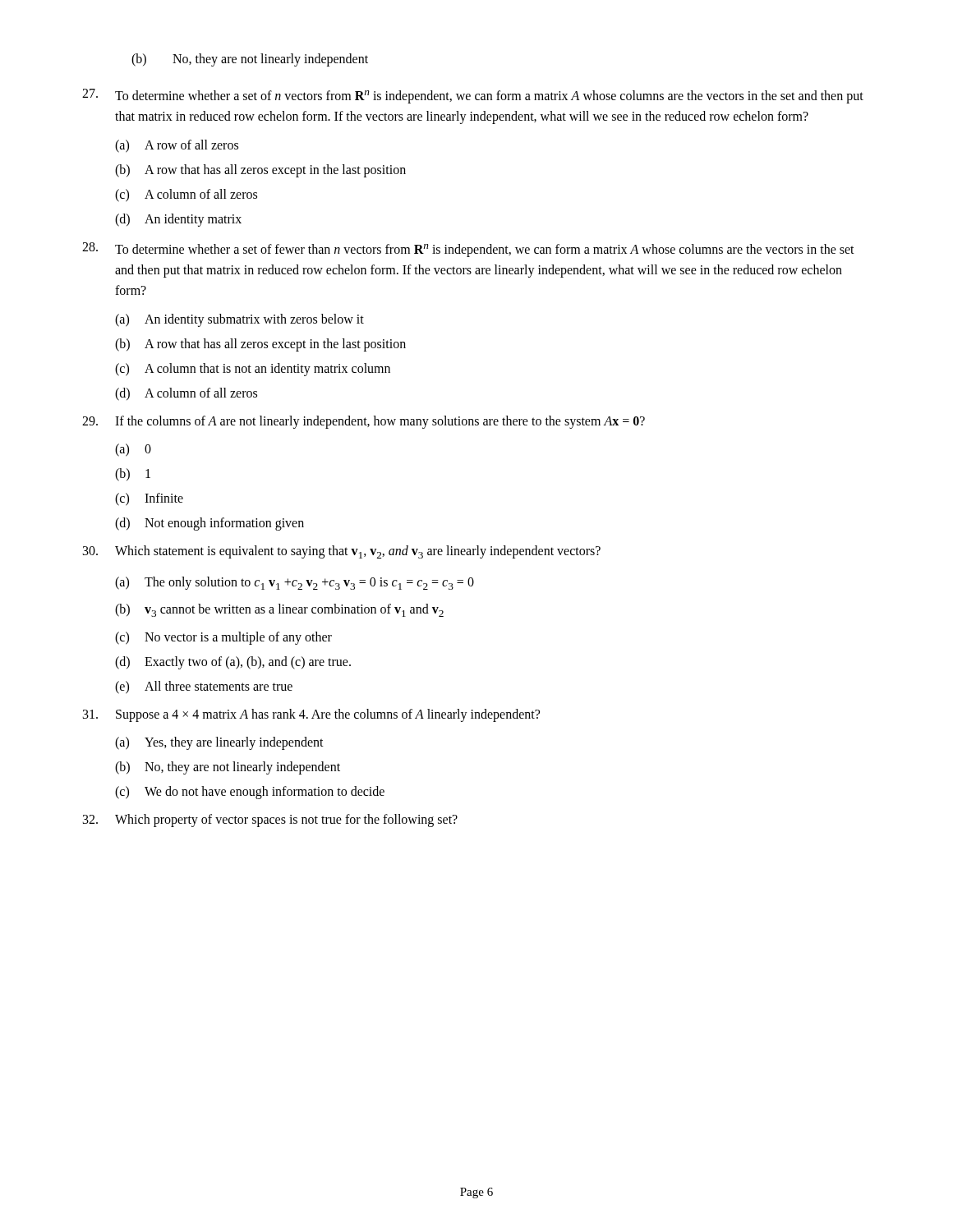Screen dimensions: 1232x953
Task: Click on the list item that says "(c) Infinite"
Action: click(x=149, y=499)
